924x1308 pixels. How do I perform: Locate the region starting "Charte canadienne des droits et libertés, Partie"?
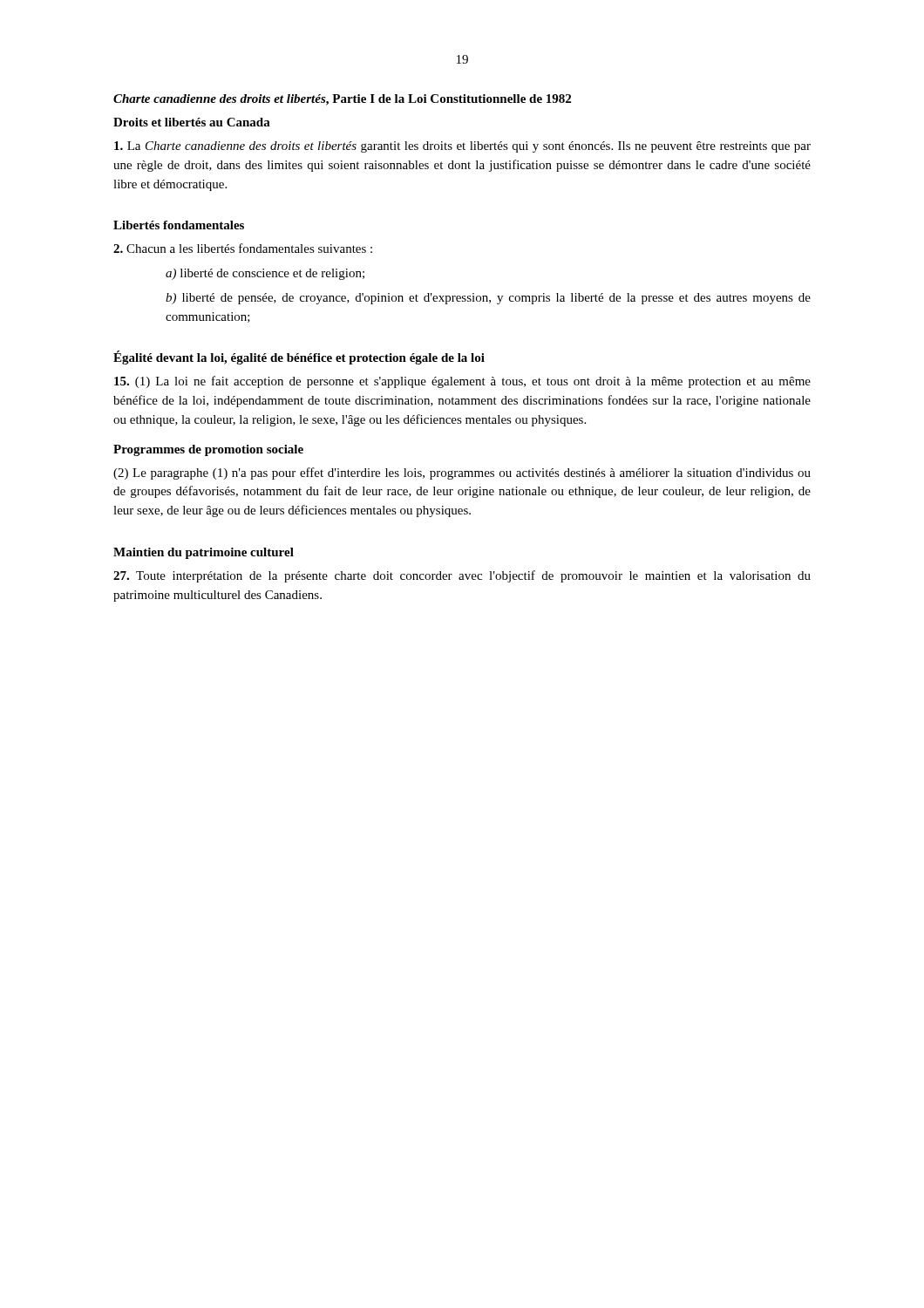click(x=342, y=99)
